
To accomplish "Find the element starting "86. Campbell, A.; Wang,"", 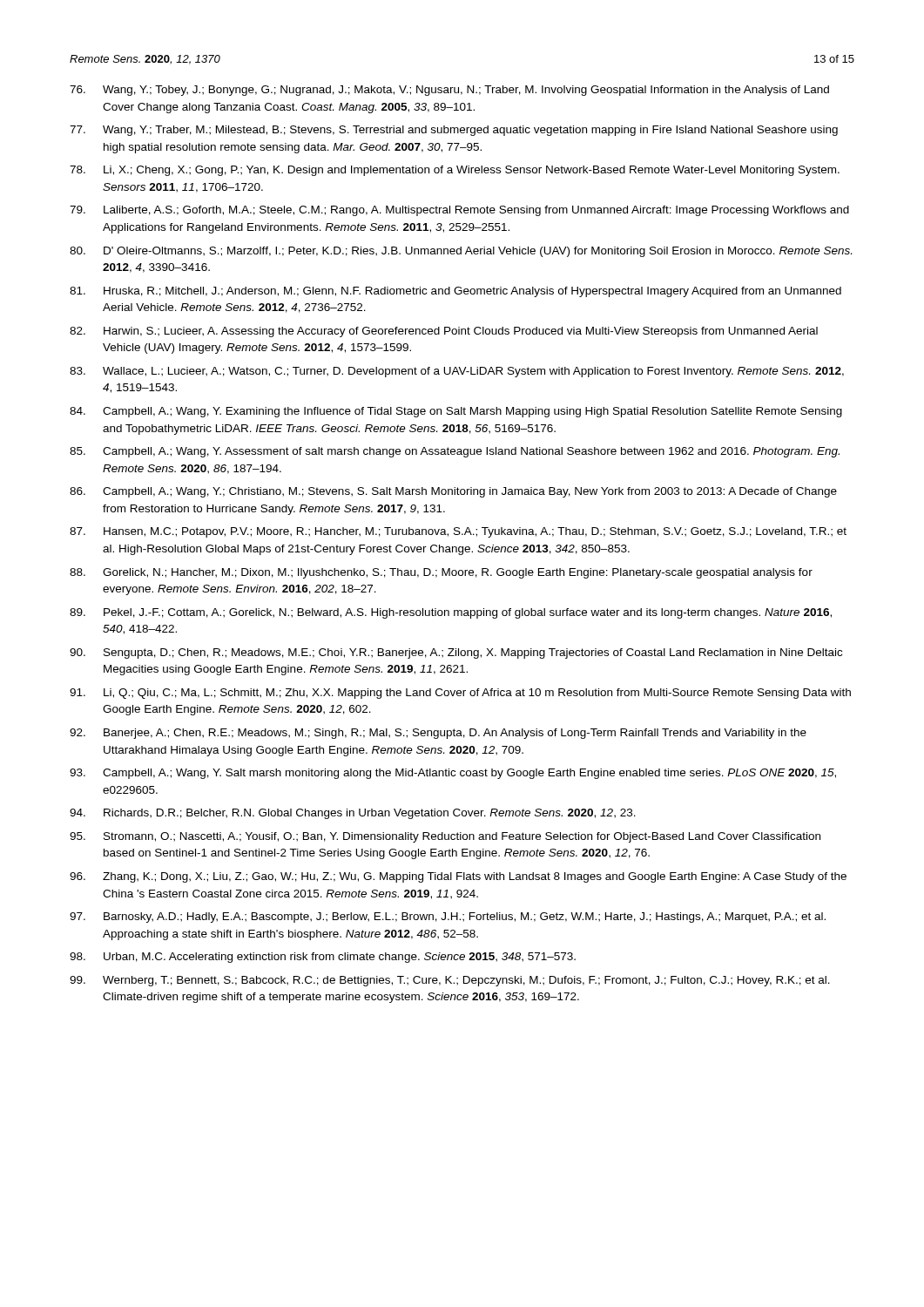I will coord(462,500).
